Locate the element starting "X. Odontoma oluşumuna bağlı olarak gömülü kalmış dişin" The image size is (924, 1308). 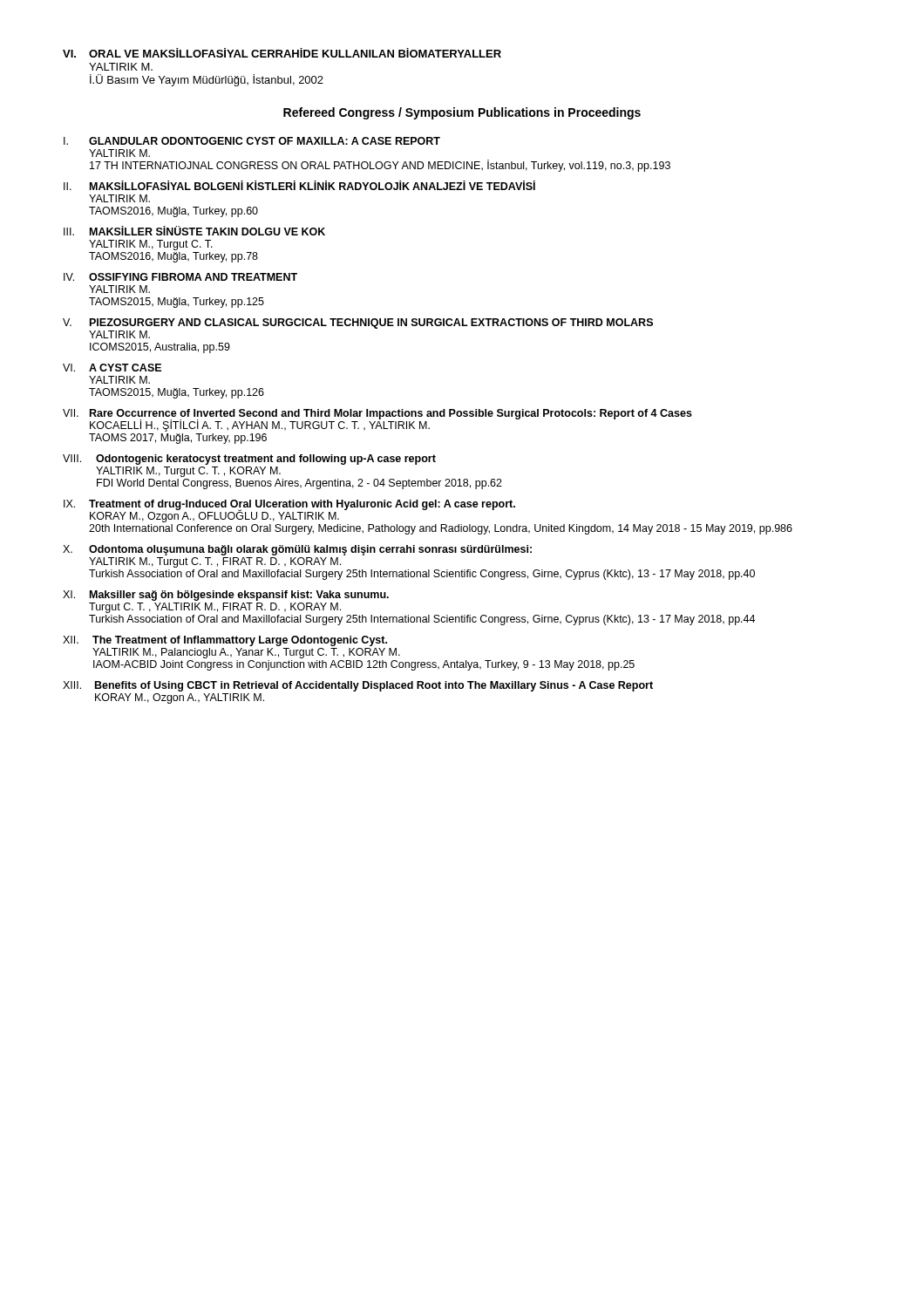pyautogui.click(x=462, y=562)
